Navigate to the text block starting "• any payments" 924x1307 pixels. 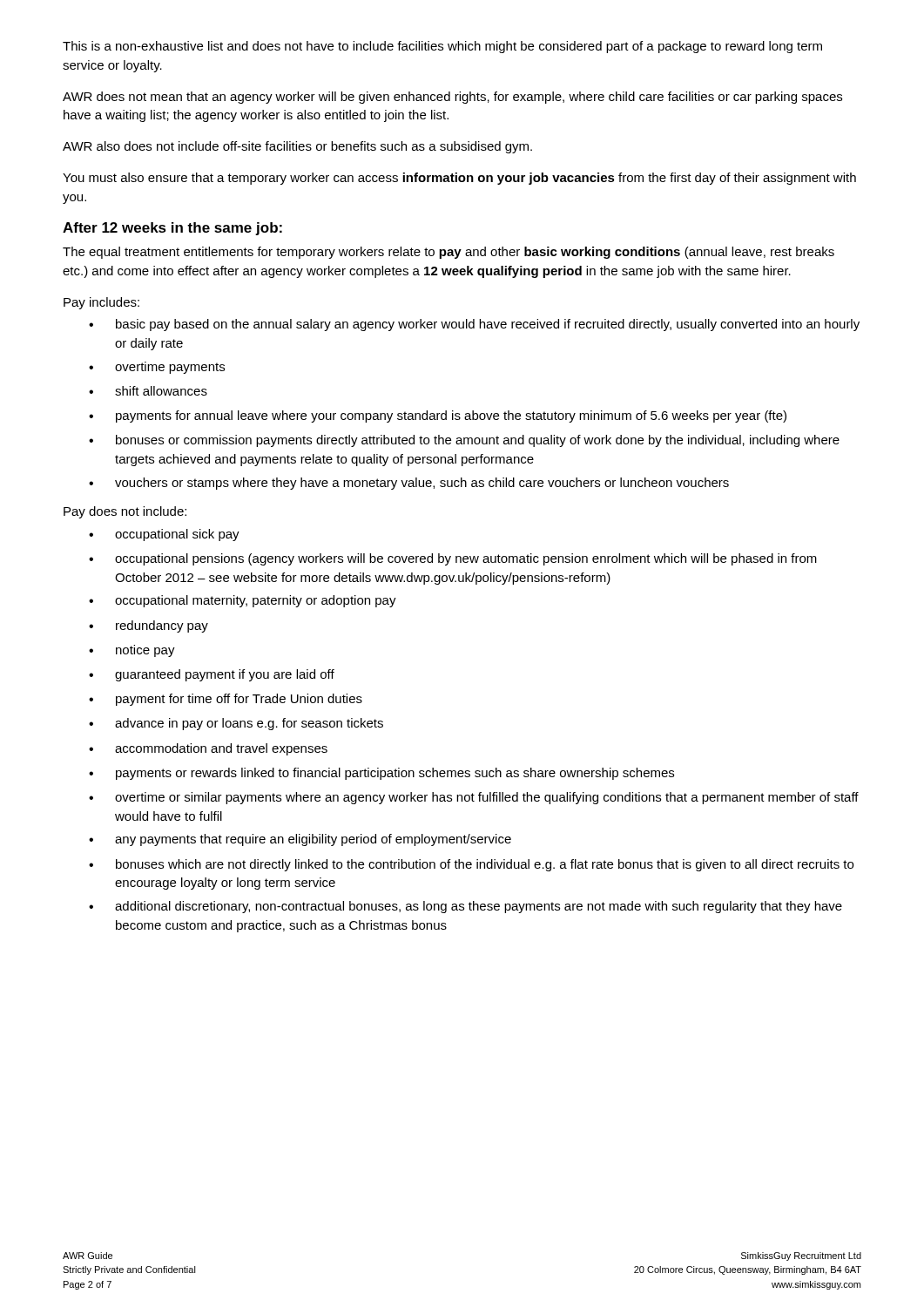pyautogui.click(x=475, y=840)
